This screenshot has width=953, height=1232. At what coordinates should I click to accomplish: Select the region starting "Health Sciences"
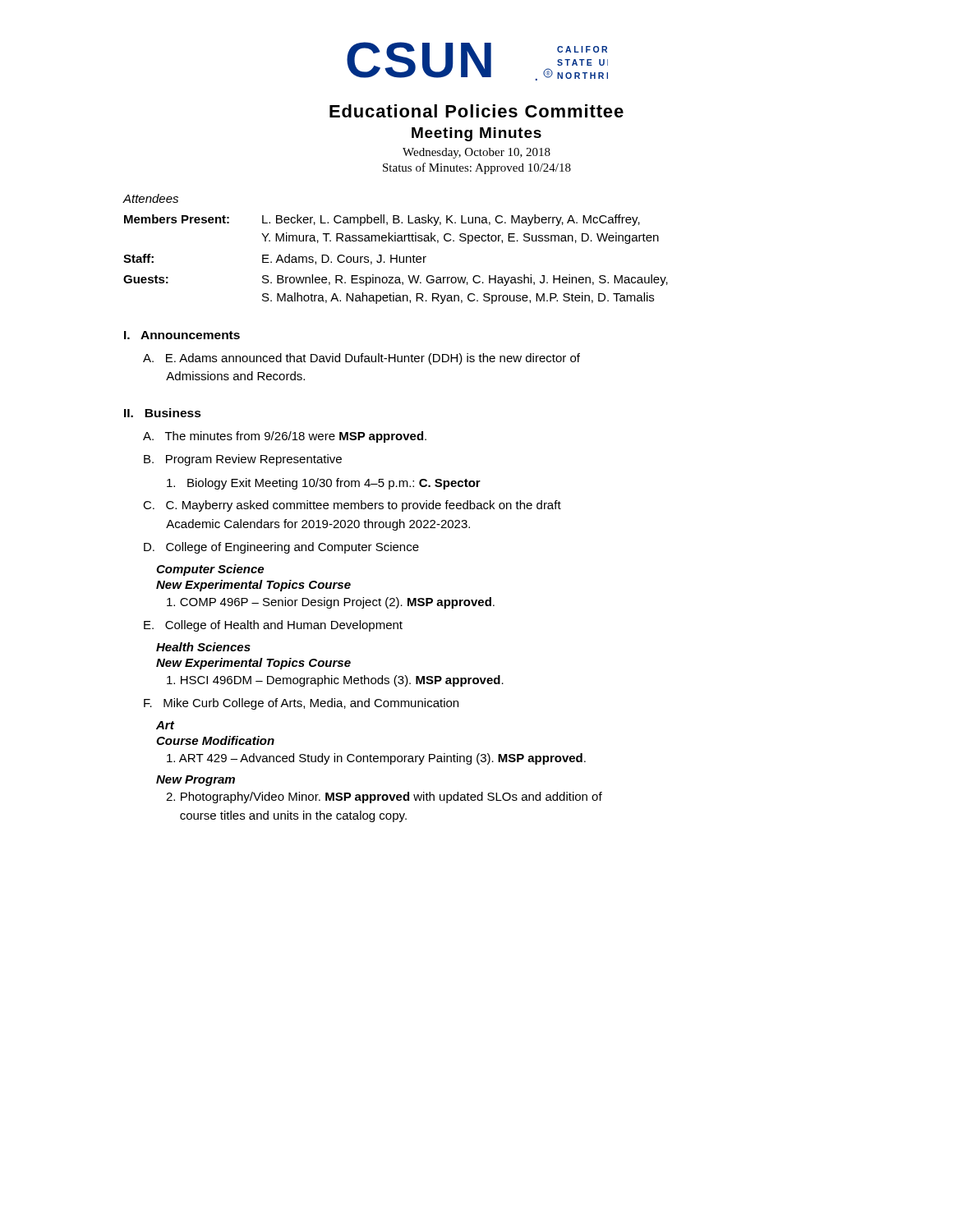203,647
